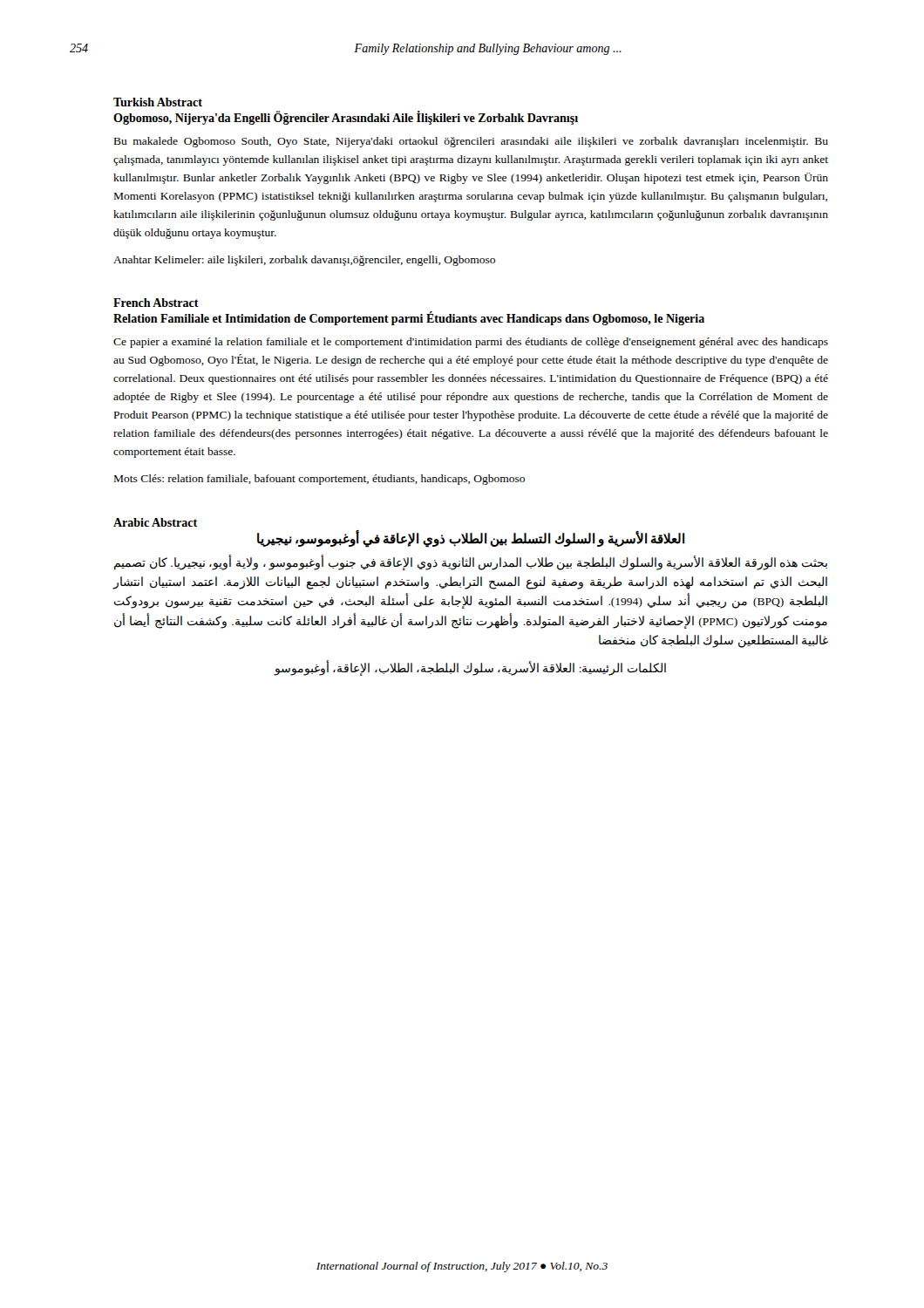Click on the section header that reads "Ogbomoso, Nijerya'da Engelli Öğrenciler Arasındaki"

(x=346, y=118)
